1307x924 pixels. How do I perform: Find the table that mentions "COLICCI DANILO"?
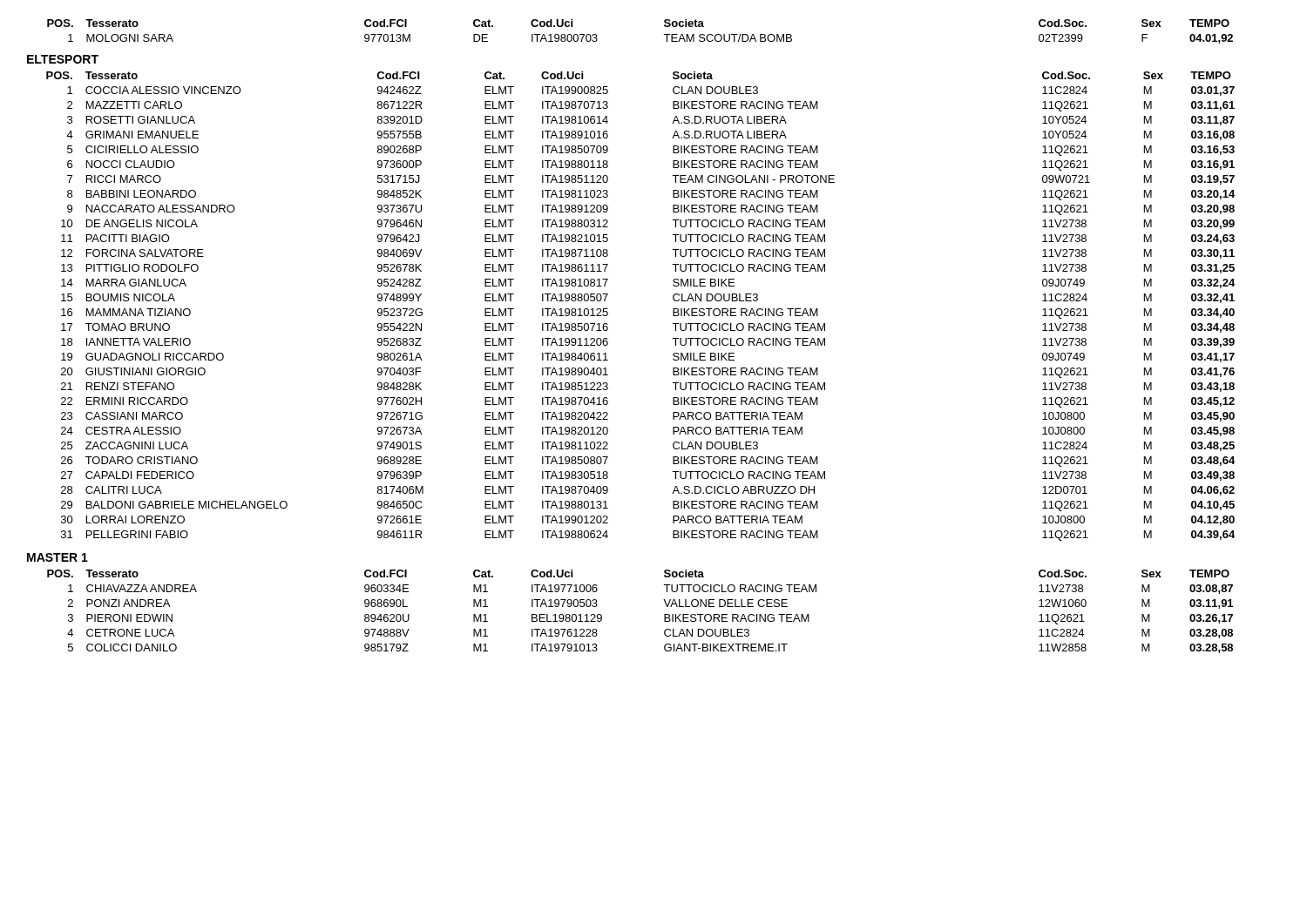point(654,610)
